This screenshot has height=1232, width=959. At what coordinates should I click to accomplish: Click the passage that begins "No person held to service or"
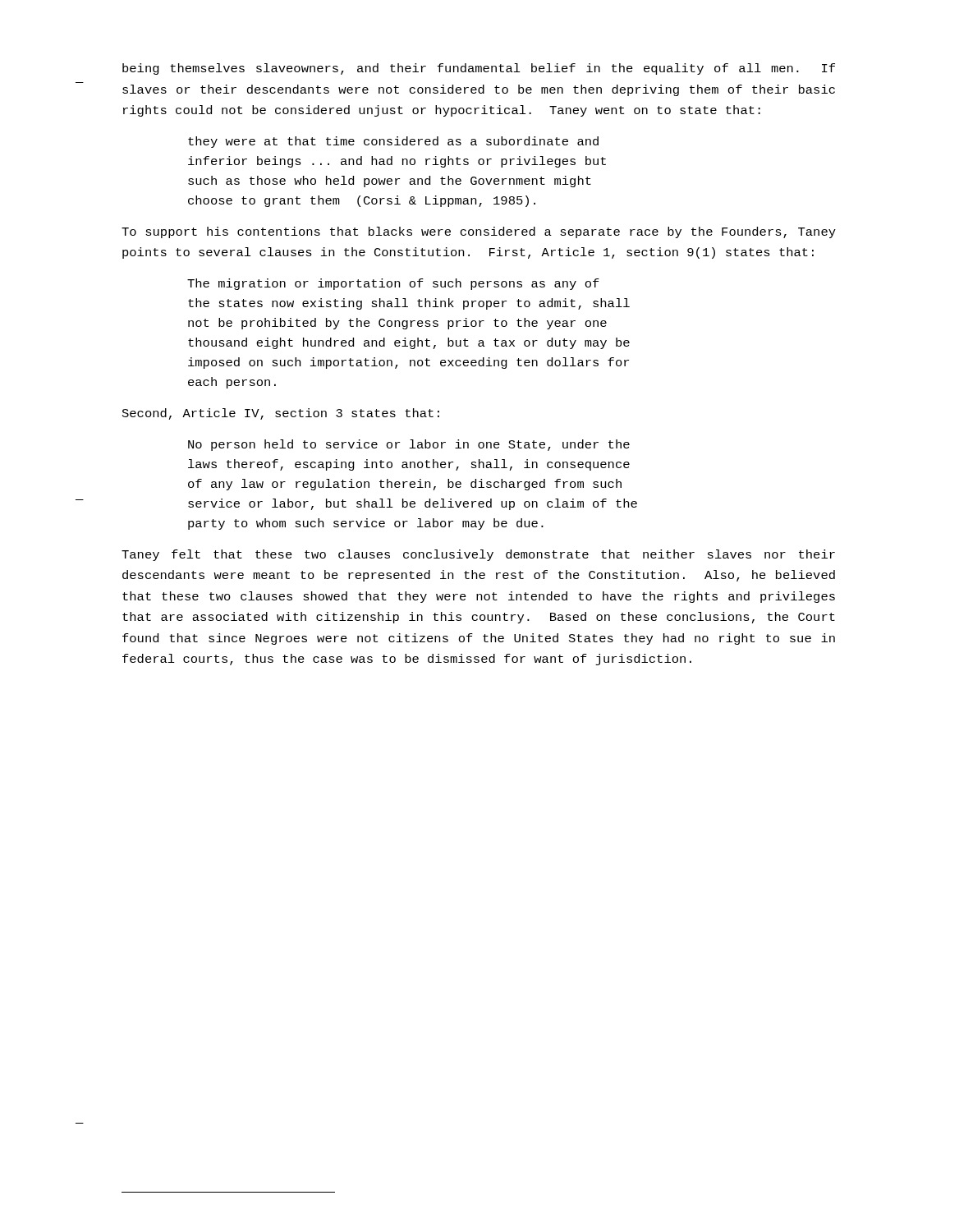(413, 484)
